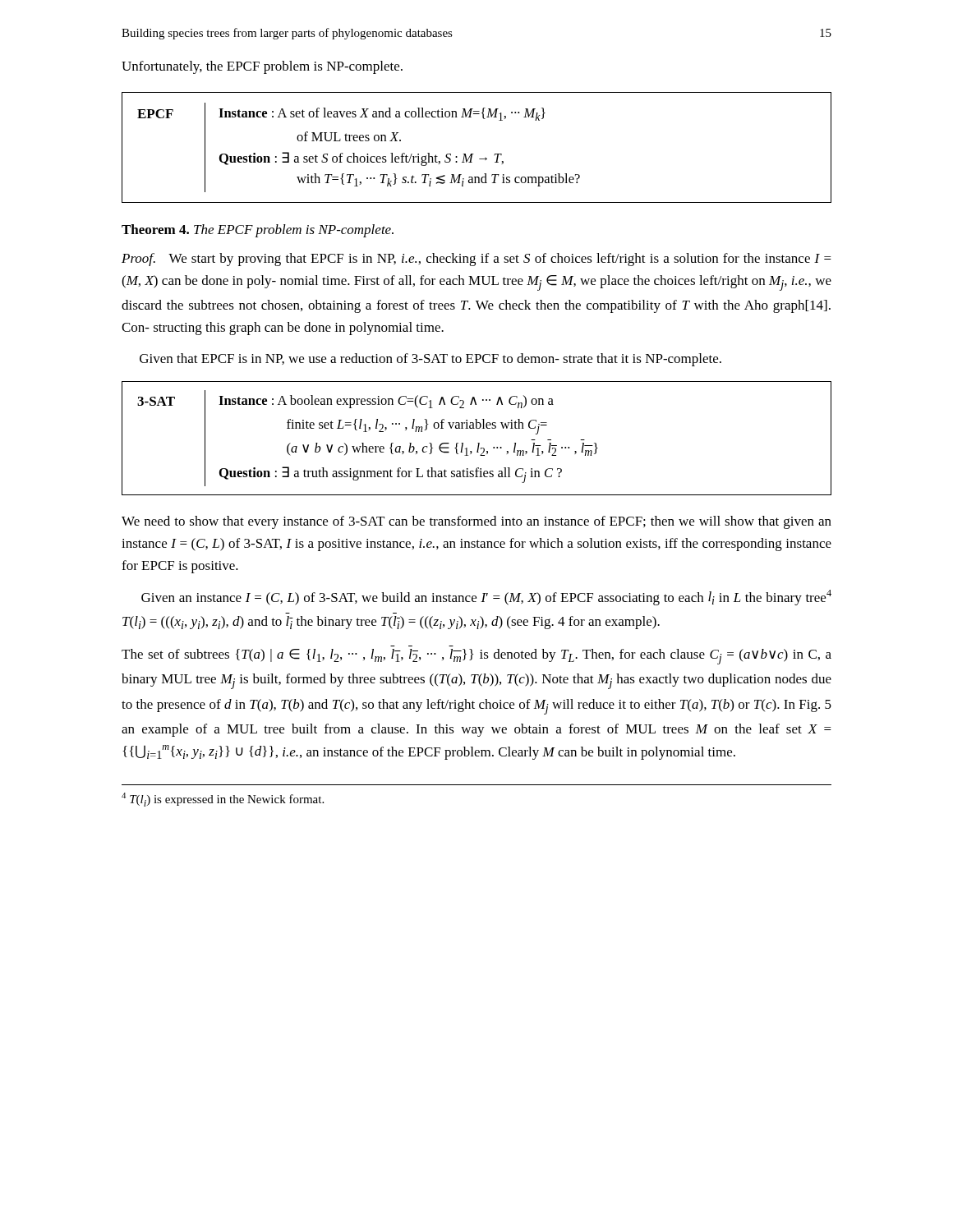
Task: Select the table that reads "3-SAT Instance : A boolean"
Action: click(x=476, y=438)
